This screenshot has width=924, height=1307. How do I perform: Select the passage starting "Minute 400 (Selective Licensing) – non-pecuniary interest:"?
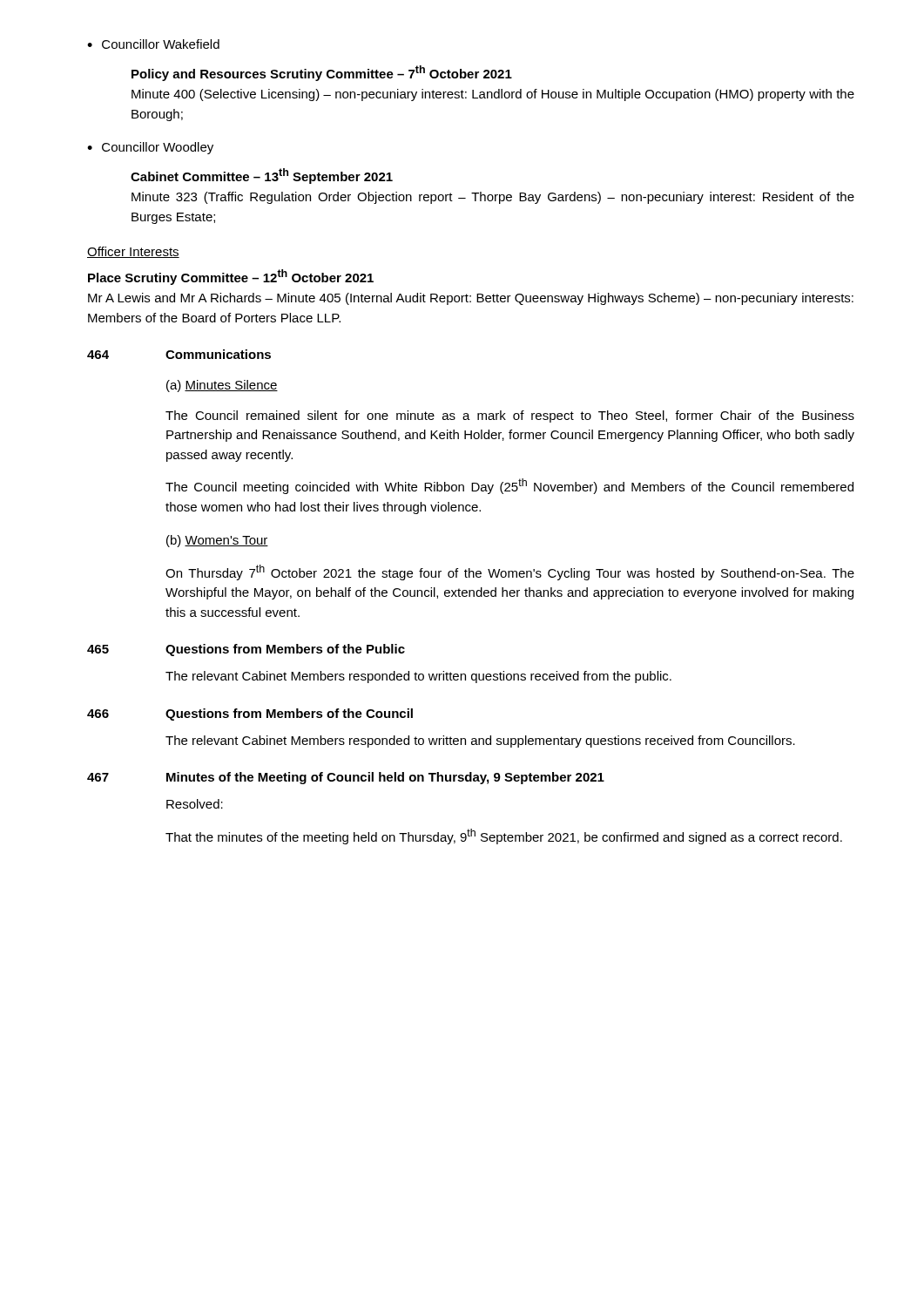point(492,104)
